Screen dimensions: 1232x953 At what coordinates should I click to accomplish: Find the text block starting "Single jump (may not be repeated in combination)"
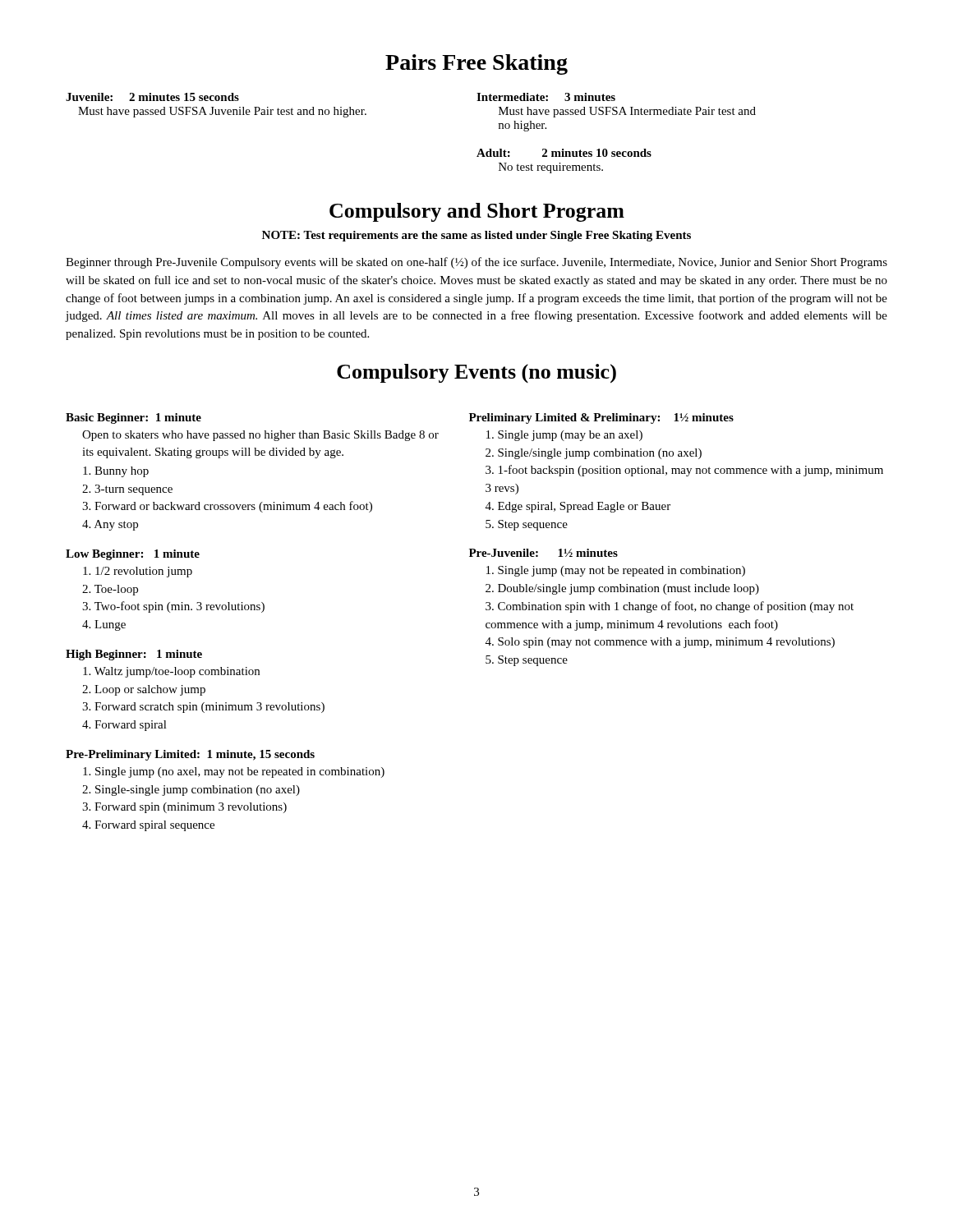coord(615,570)
